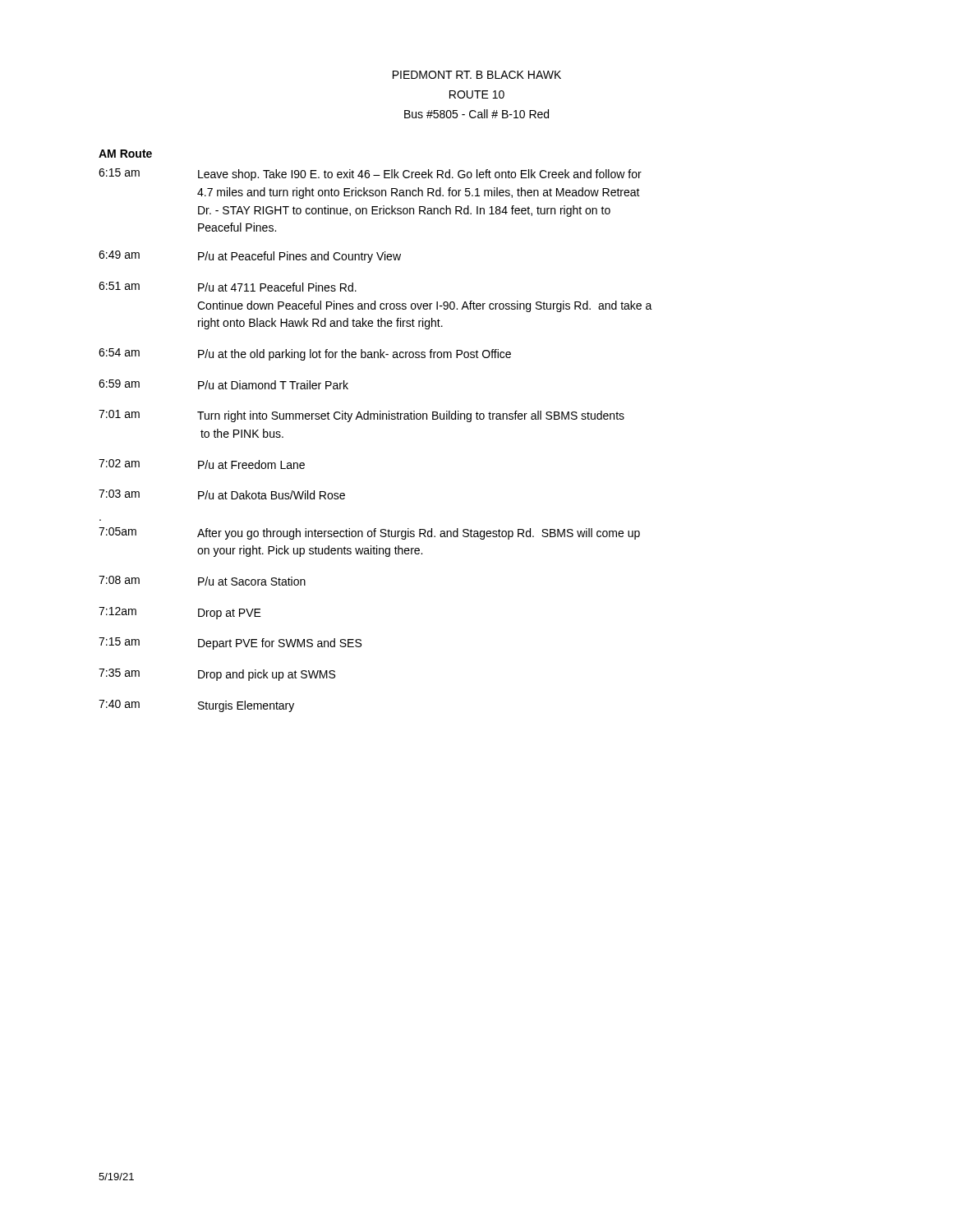Find the list item that reads "6:51 am P/u at 4711 Peaceful Pines Rd."
The height and width of the screenshot is (1232, 953).
click(x=476, y=306)
